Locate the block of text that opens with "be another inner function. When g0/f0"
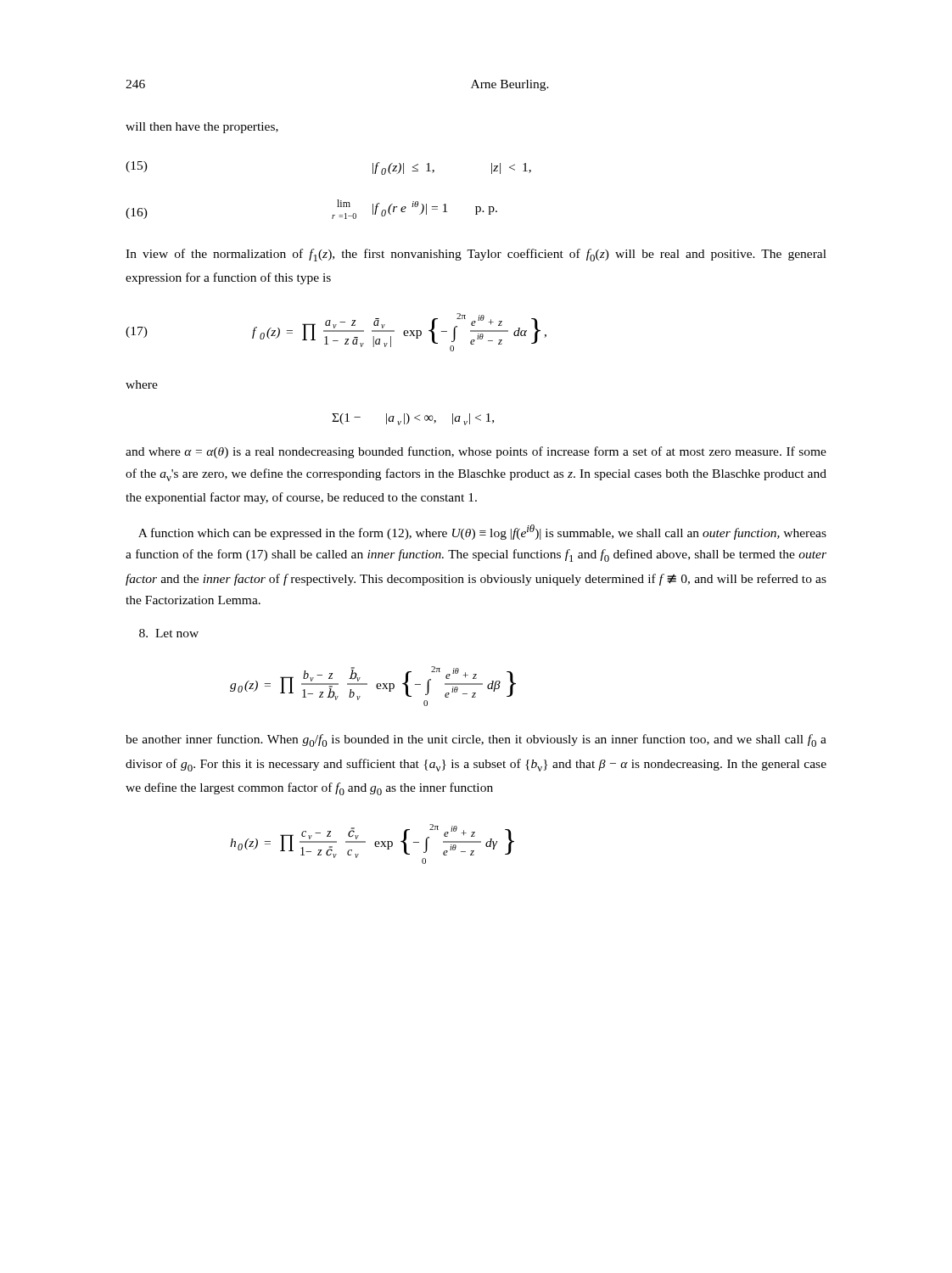 point(476,765)
